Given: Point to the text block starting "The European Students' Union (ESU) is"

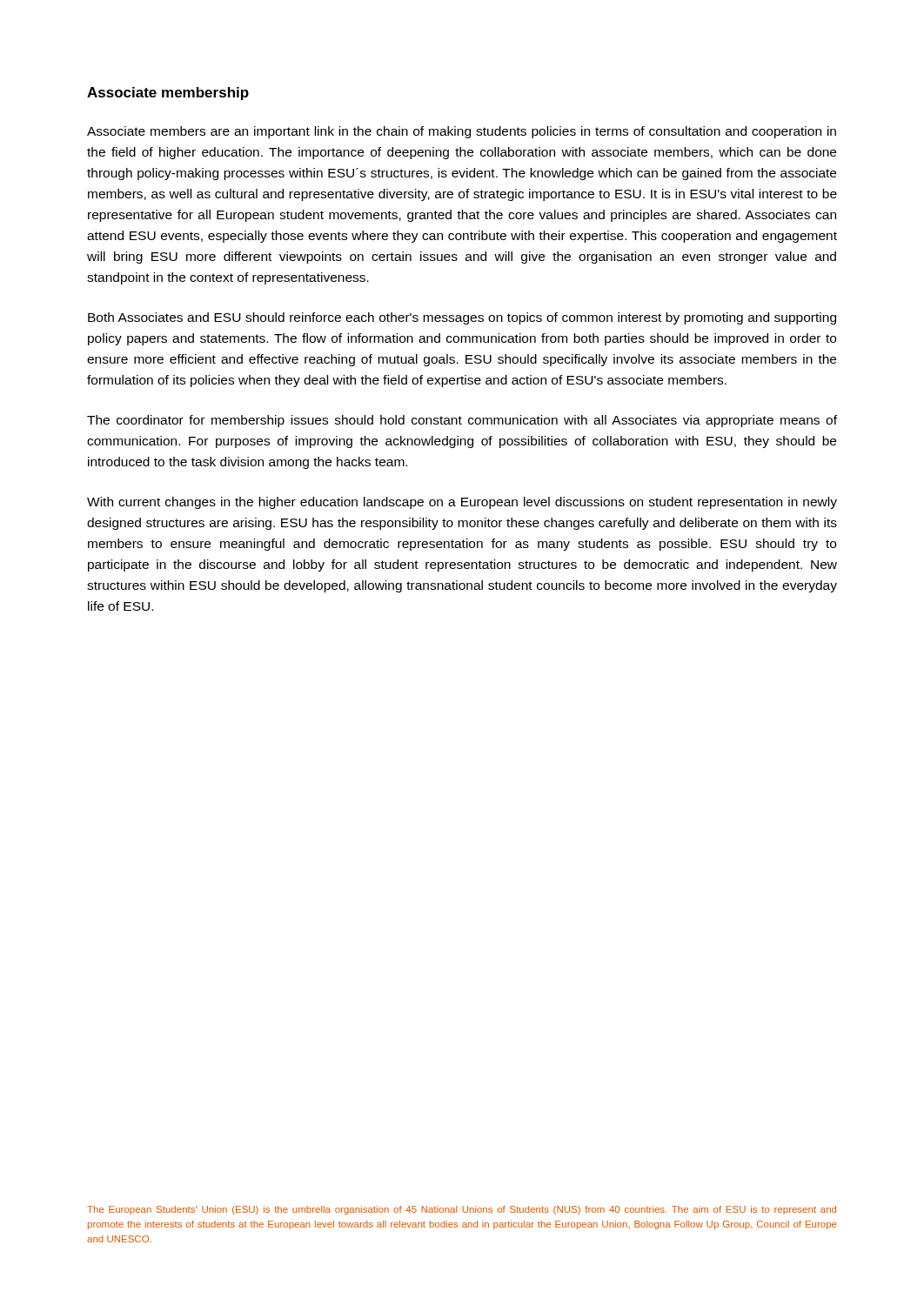Looking at the screenshot, I should pyautogui.click(x=462, y=1225).
